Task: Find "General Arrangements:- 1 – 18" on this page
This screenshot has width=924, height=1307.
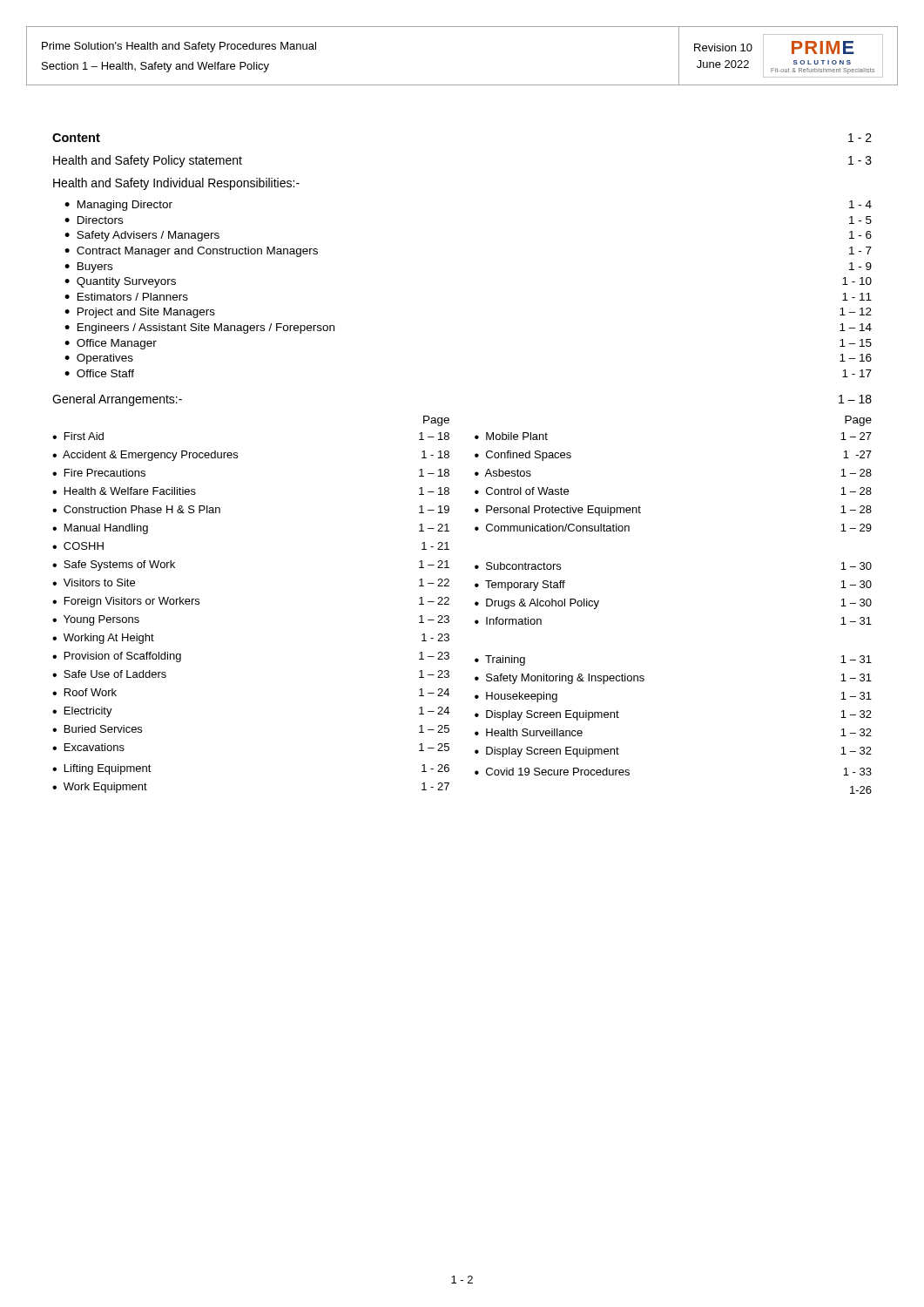Action: pyautogui.click(x=119, y=400)
